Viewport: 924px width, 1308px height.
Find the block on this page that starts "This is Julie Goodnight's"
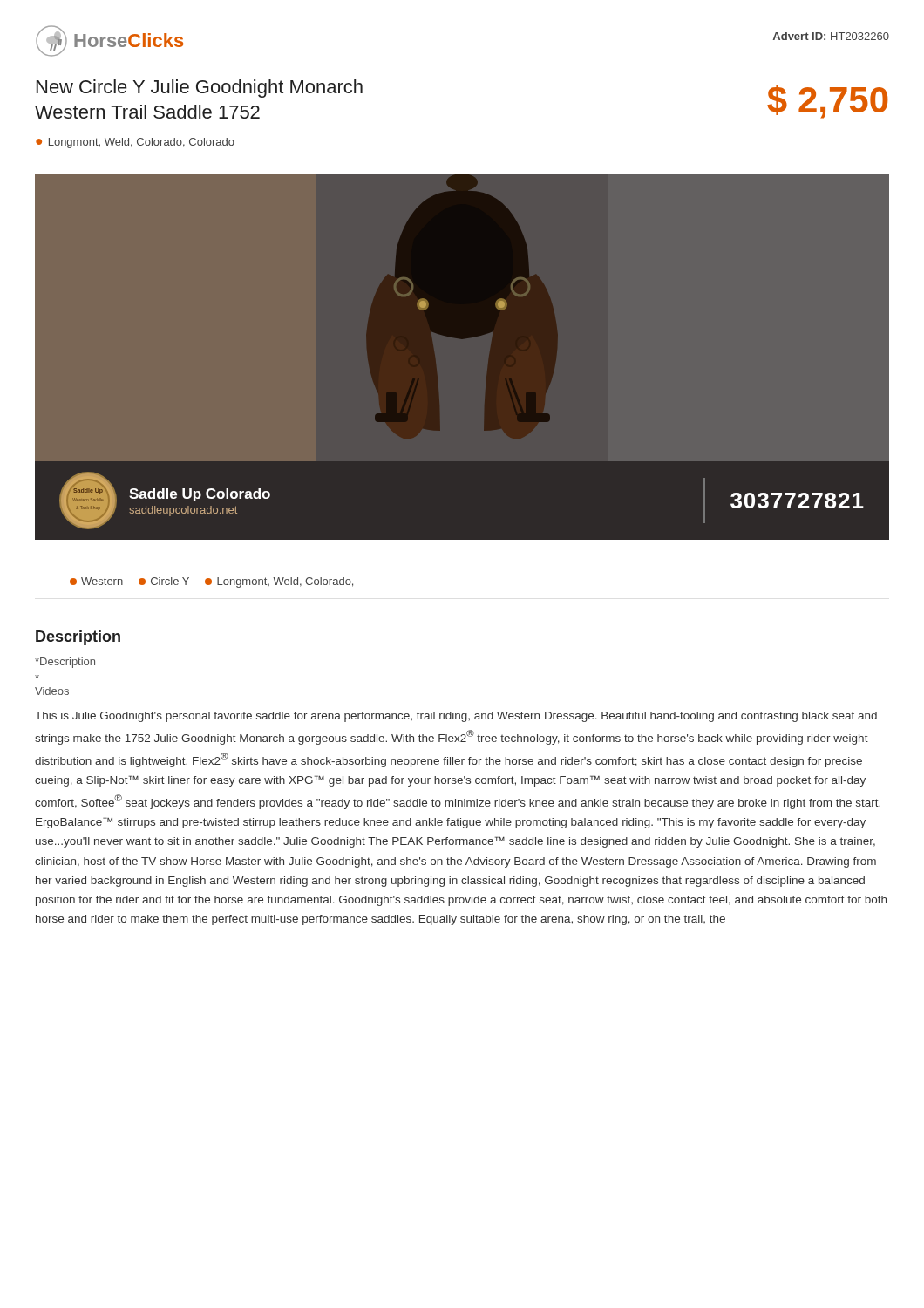click(461, 817)
